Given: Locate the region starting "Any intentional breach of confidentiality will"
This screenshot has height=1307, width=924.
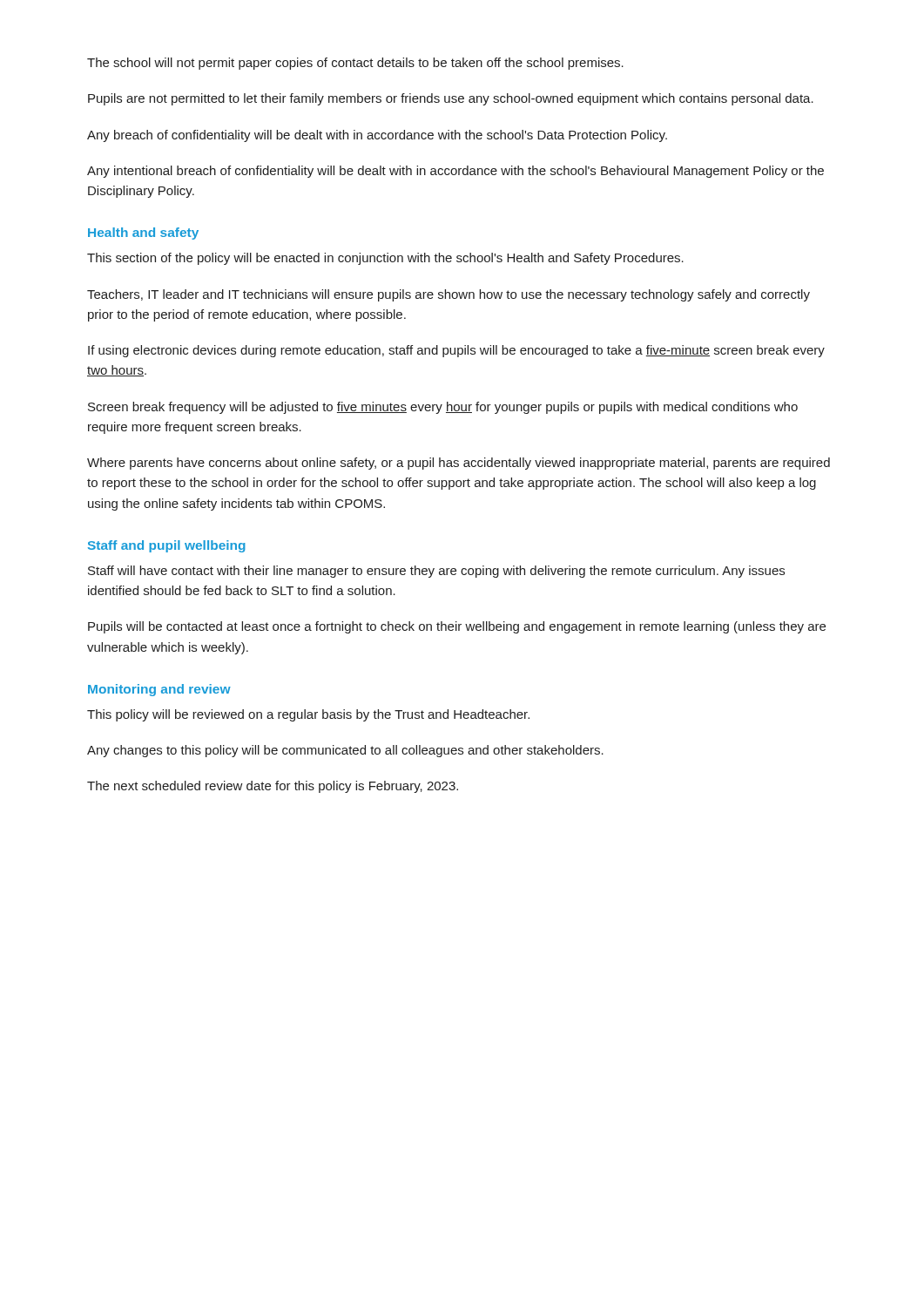Looking at the screenshot, I should [x=456, y=180].
